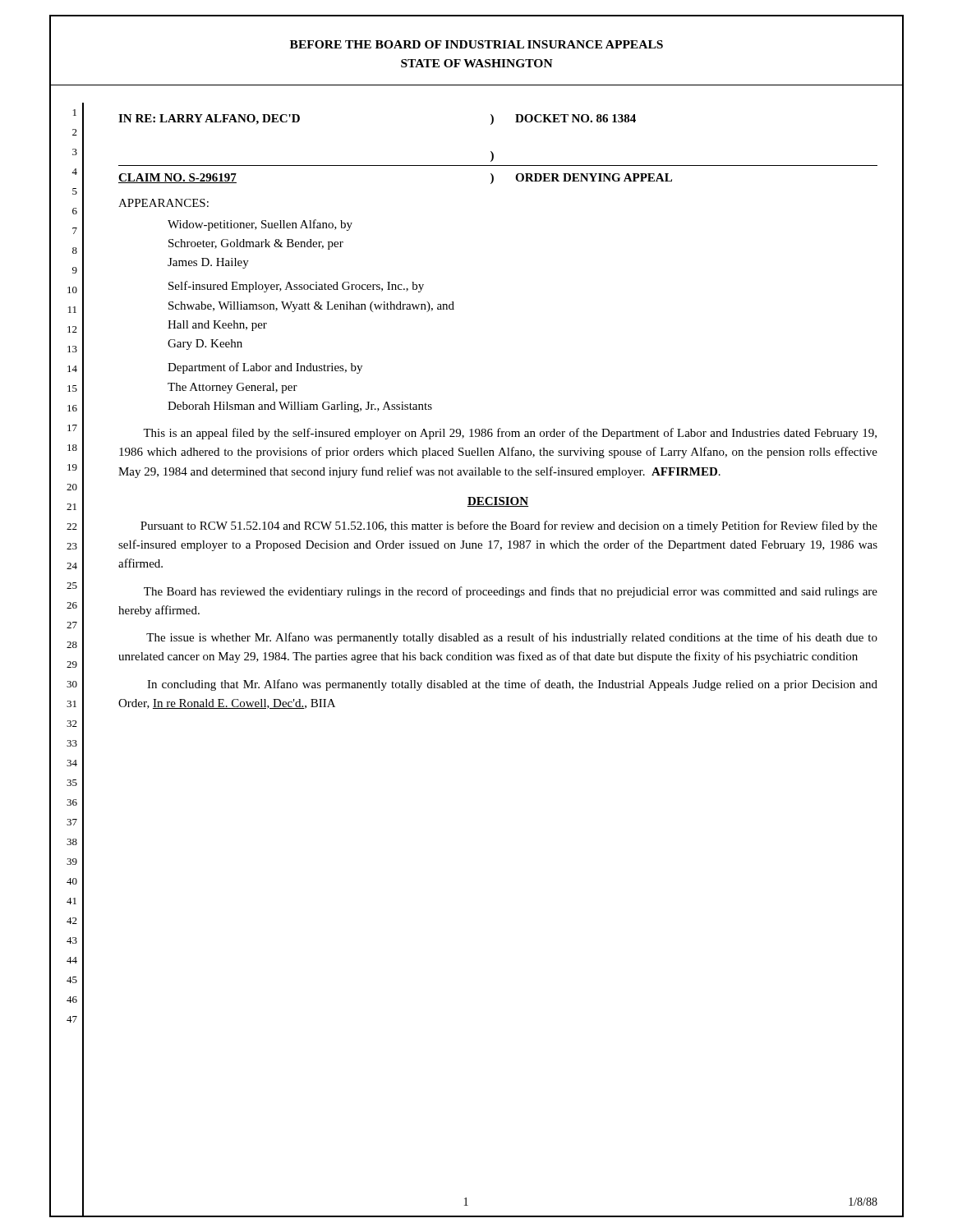This screenshot has height=1232, width=953.
Task: Where is the passage that starts "The Board has reviewed the evidentiary rulings in"?
Action: pyautogui.click(x=498, y=600)
